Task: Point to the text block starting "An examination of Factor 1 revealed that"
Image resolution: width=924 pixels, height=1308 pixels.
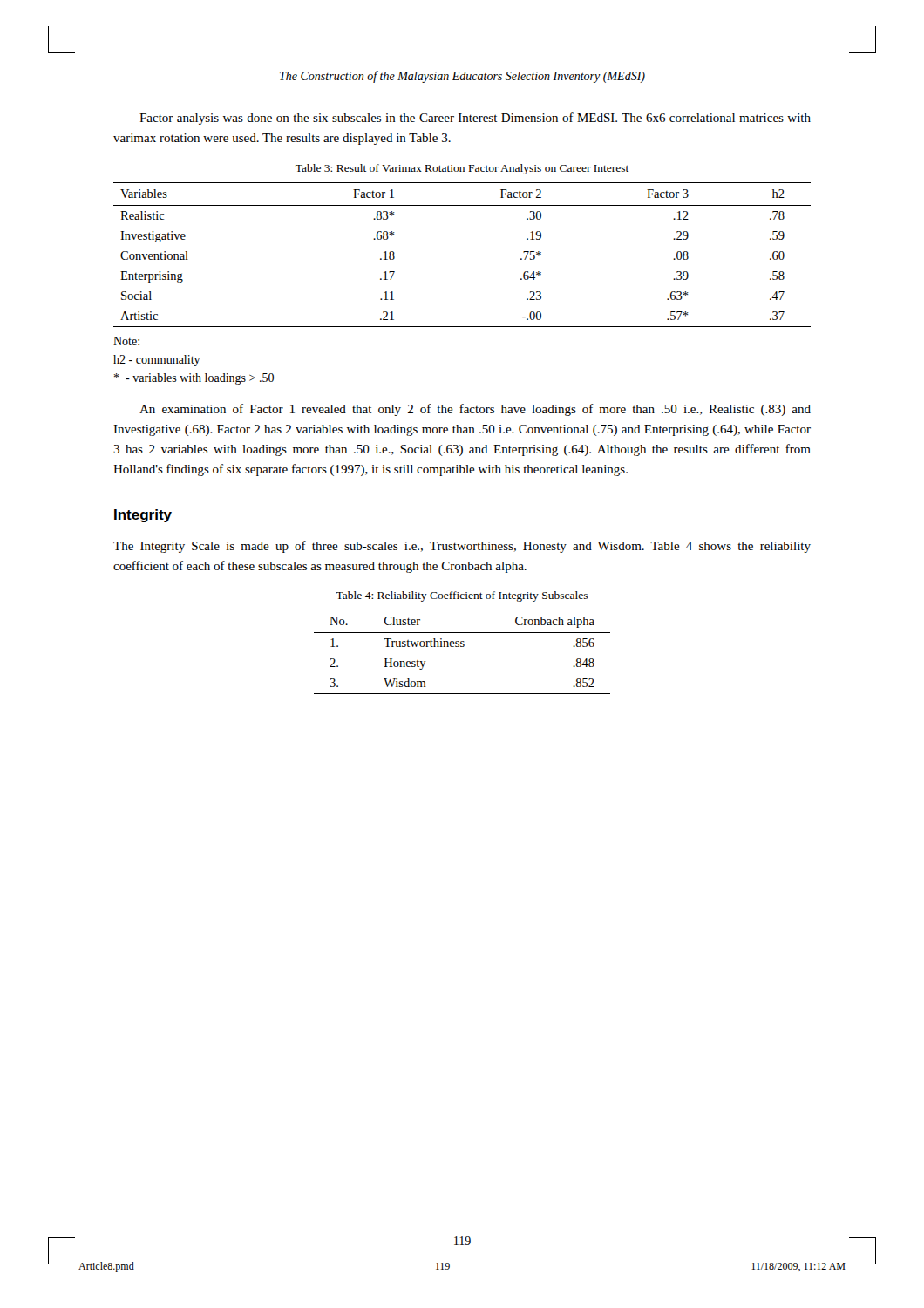Action: 462,439
